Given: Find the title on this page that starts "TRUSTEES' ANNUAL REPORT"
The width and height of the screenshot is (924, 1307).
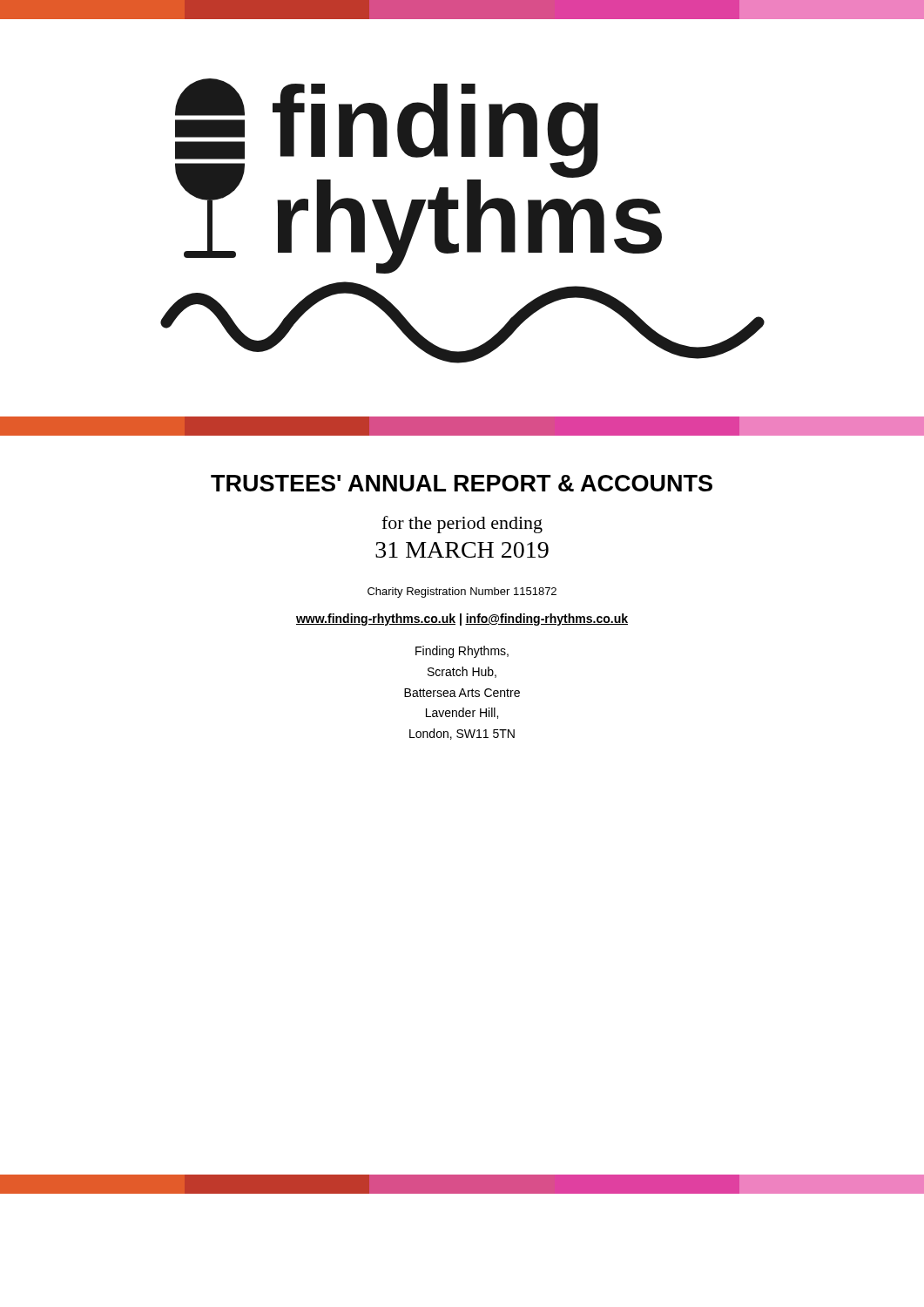Looking at the screenshot, I should coord(462,484).
